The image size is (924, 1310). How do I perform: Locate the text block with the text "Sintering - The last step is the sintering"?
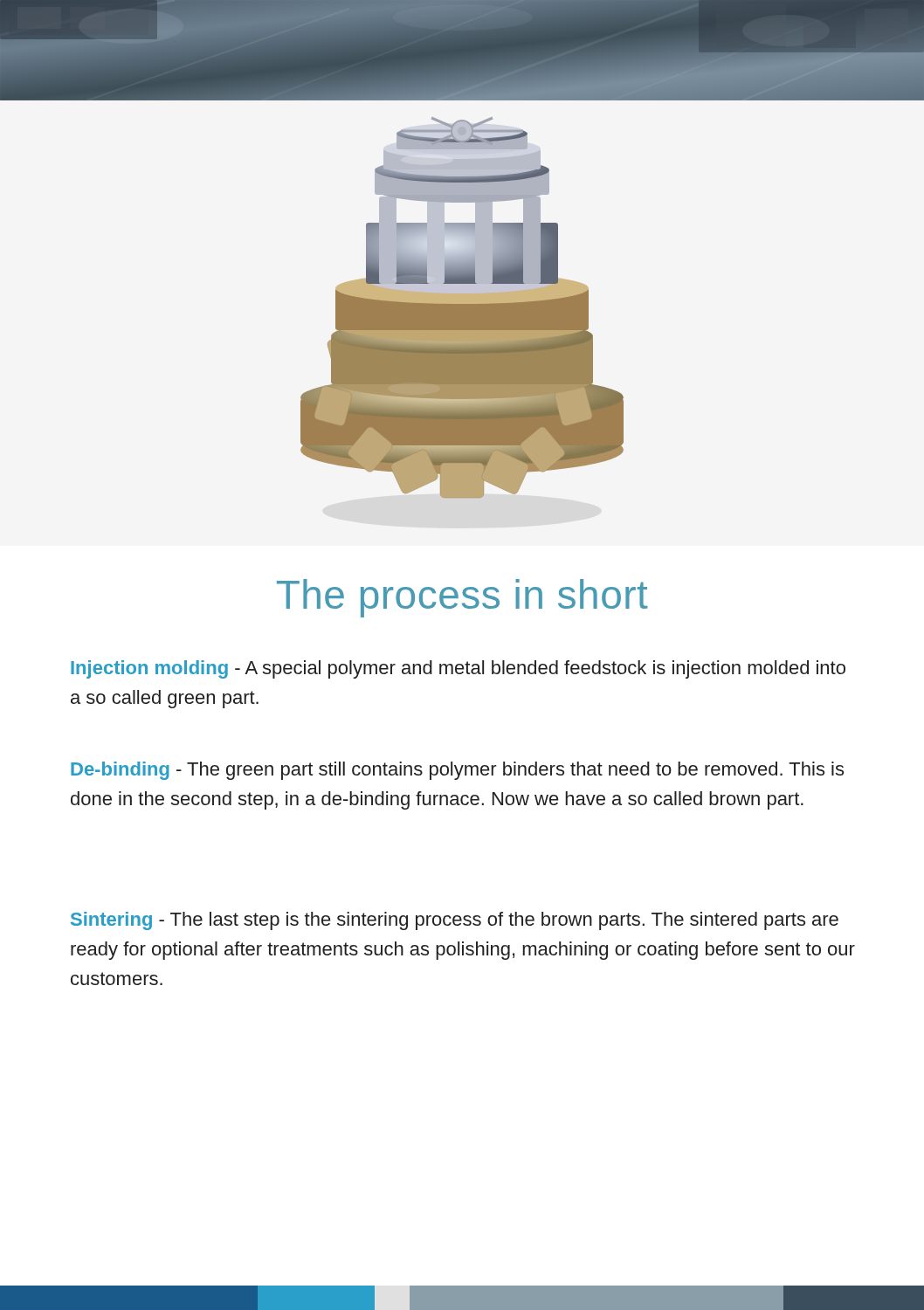click(463, 949)
